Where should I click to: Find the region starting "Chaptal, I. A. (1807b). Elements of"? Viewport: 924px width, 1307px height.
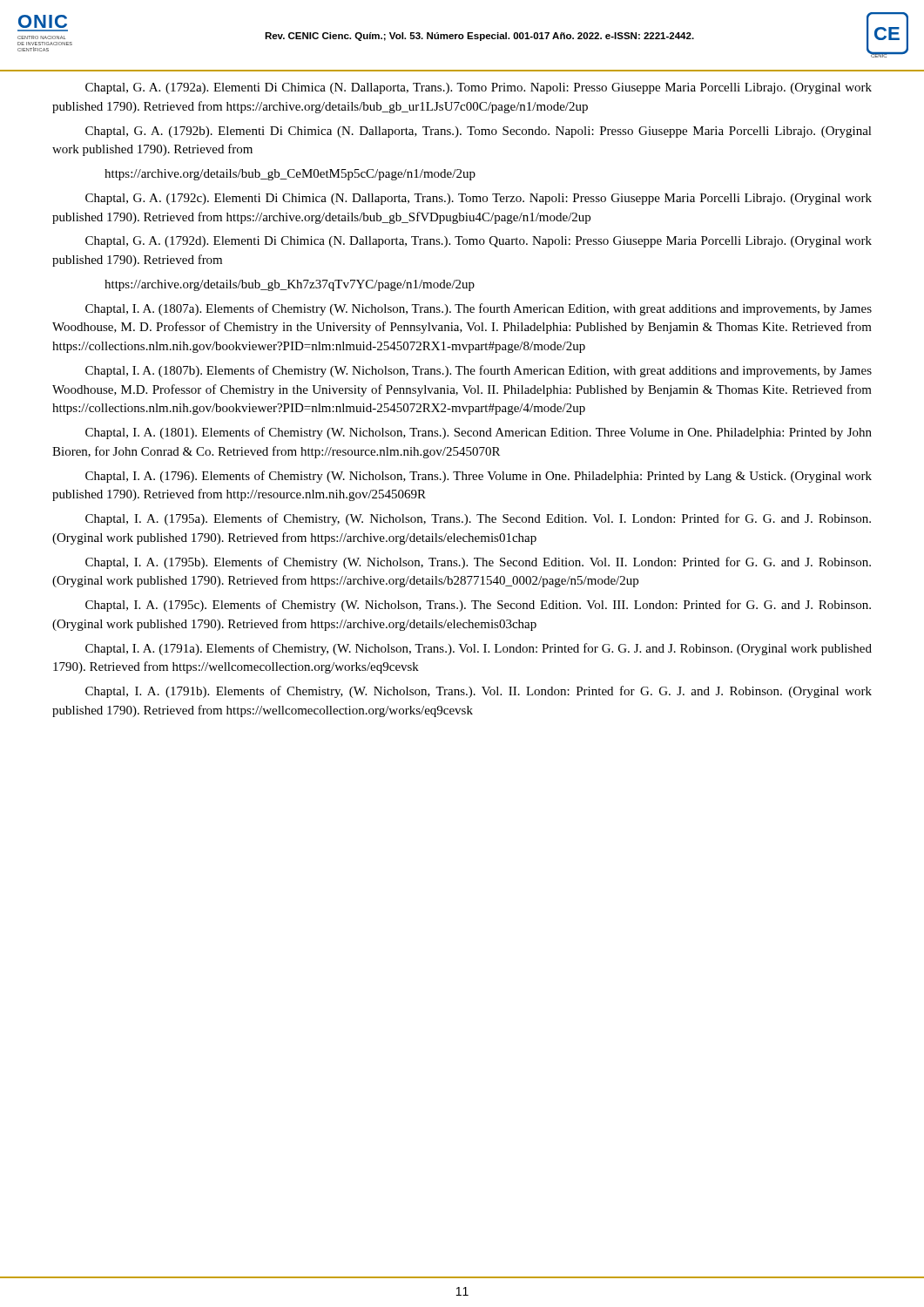coord(462,389)
